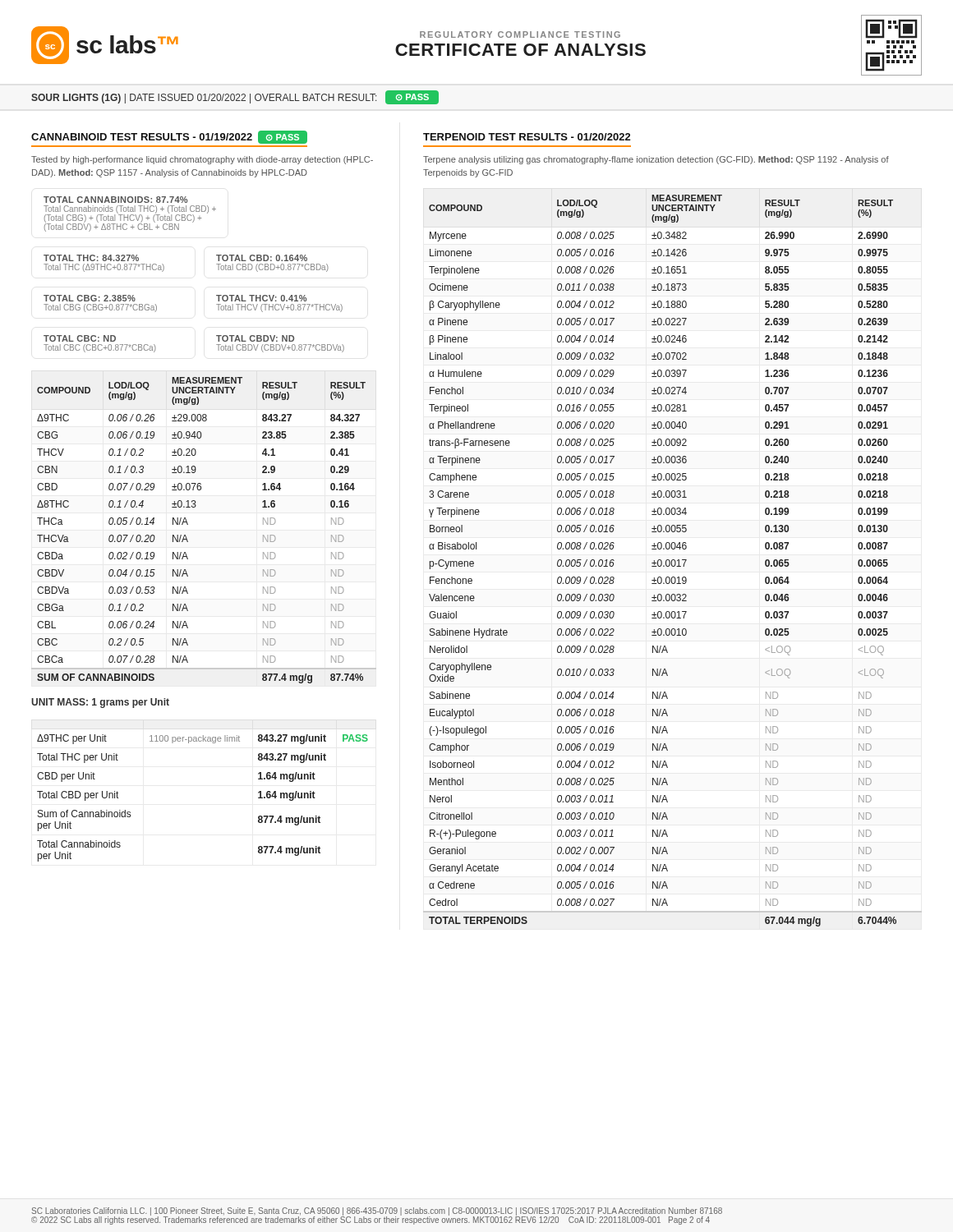Click on the block starting "SOUR LIGHTS (1G) | DATE"
Screen dimensions: 1232x953
pyautogui.click(x=235, y=97)
